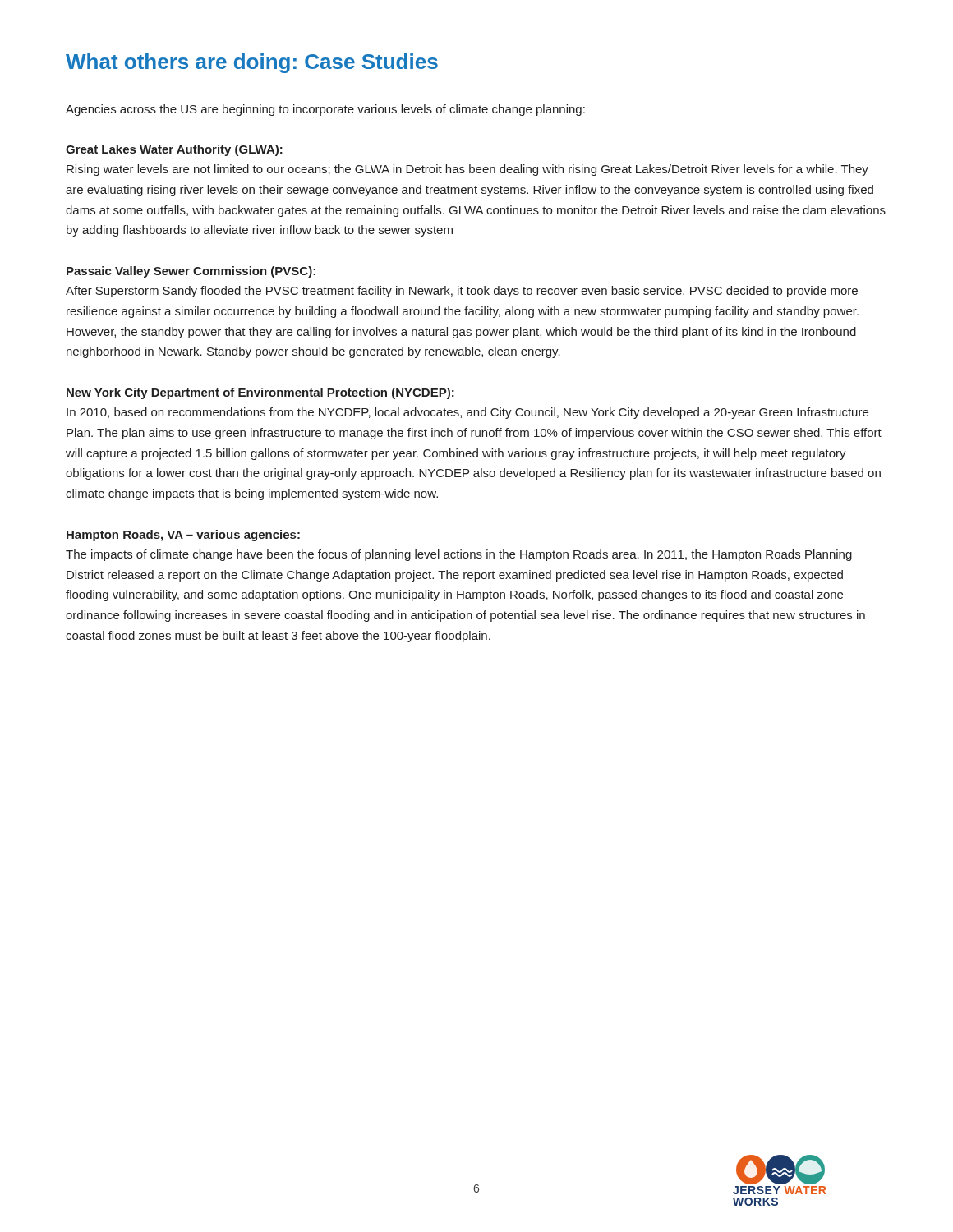Find the text block that reads "The impacts of climate"

click(x=476, y=595)
